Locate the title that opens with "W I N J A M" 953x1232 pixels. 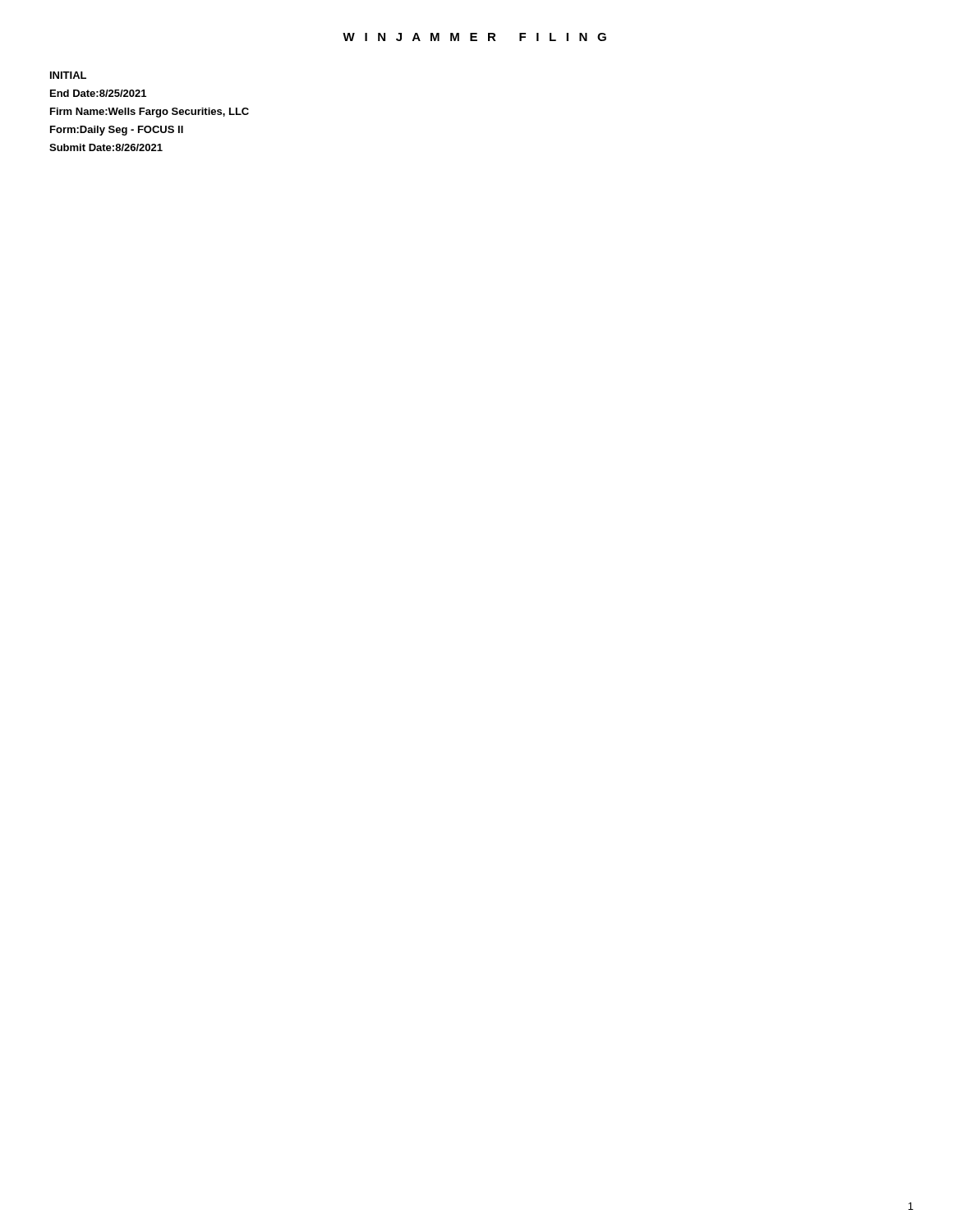tap(476, 37)
